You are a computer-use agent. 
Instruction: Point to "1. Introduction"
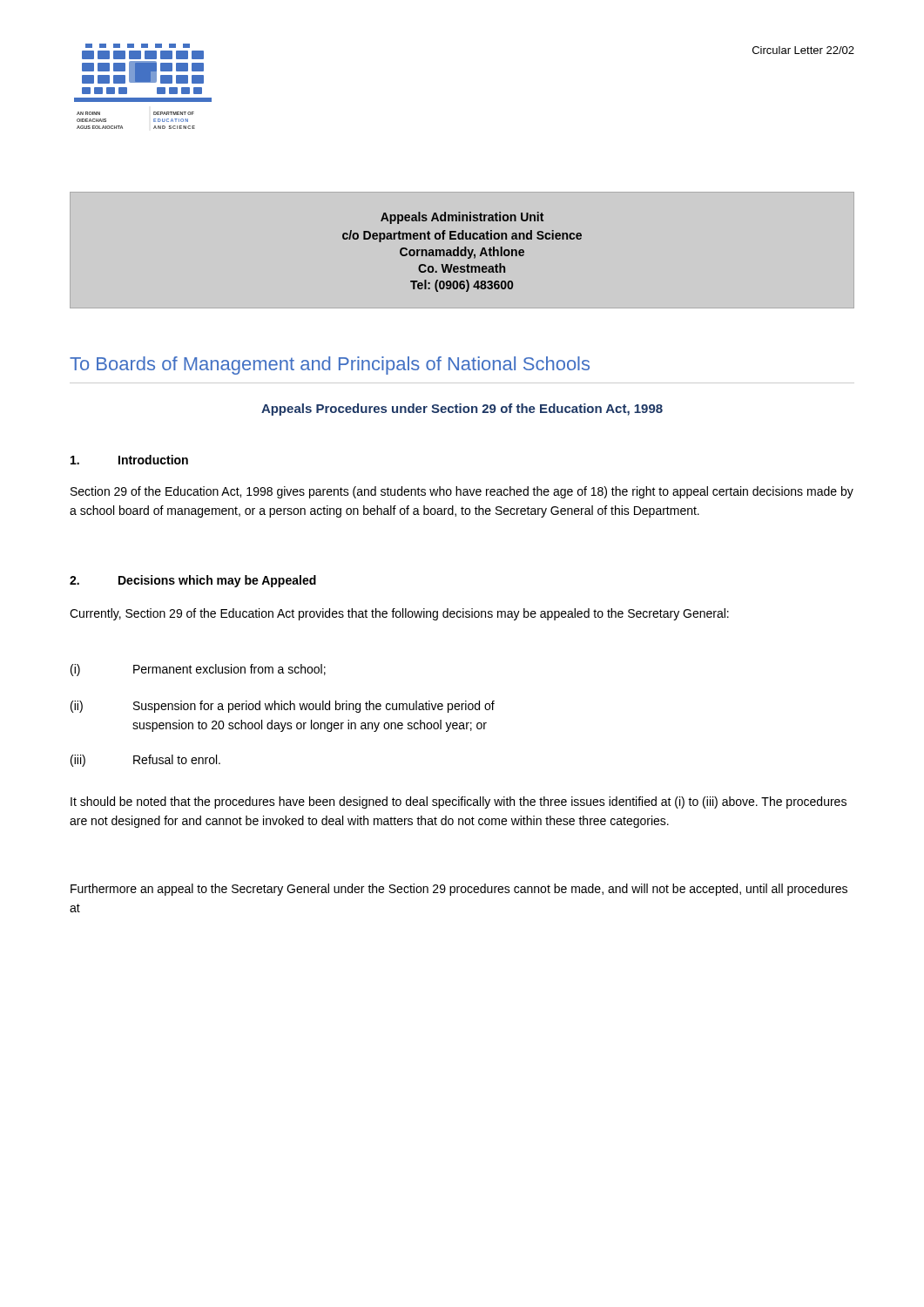coord(129,460)
